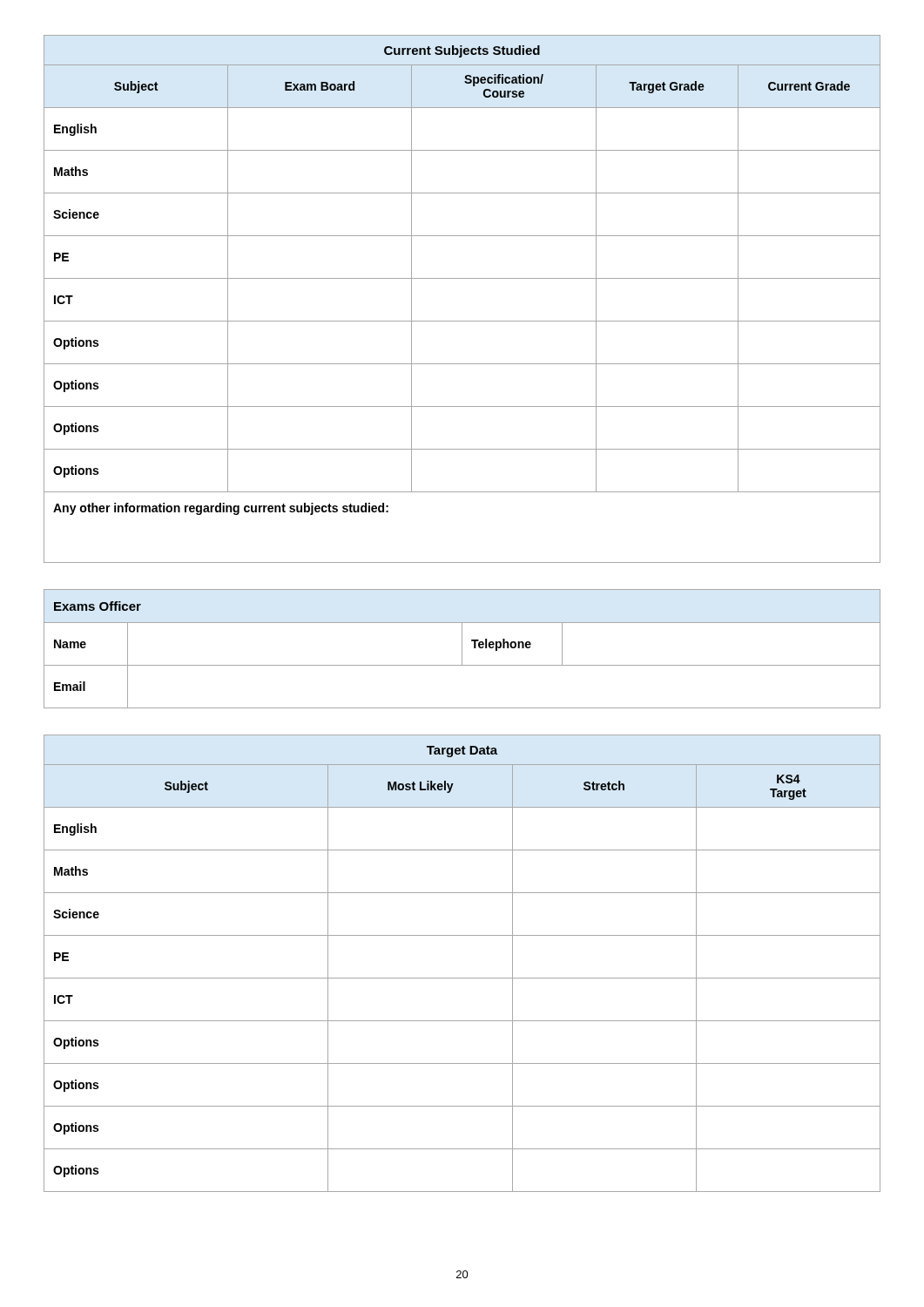The image size is (924, 1307).
Task: Select the table that reads "Specification/ Course"
Action: [x=462, y=299]
